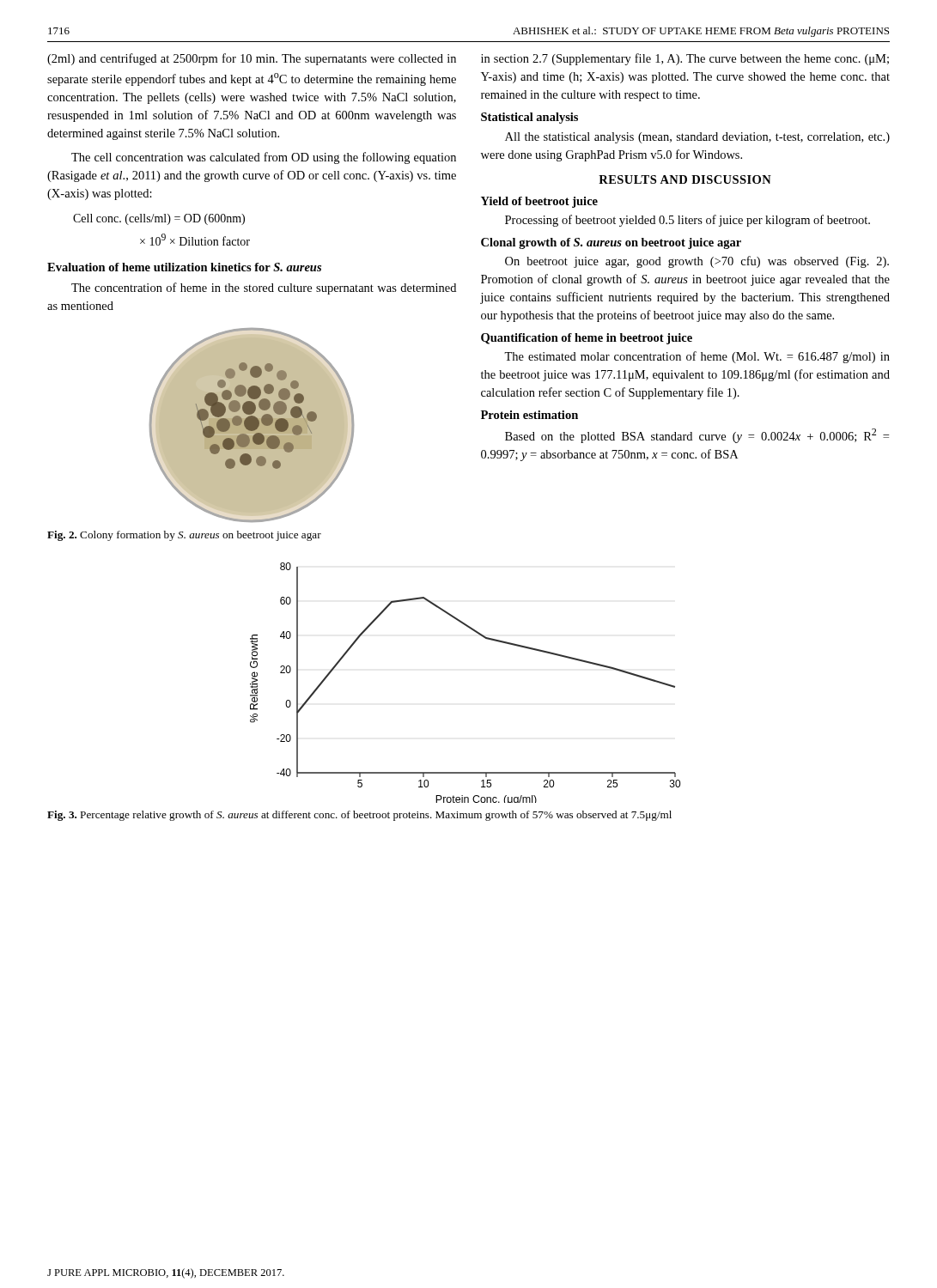Locate the section header that says "RESULTS AND DISCUSSION"

coord(685,180)
